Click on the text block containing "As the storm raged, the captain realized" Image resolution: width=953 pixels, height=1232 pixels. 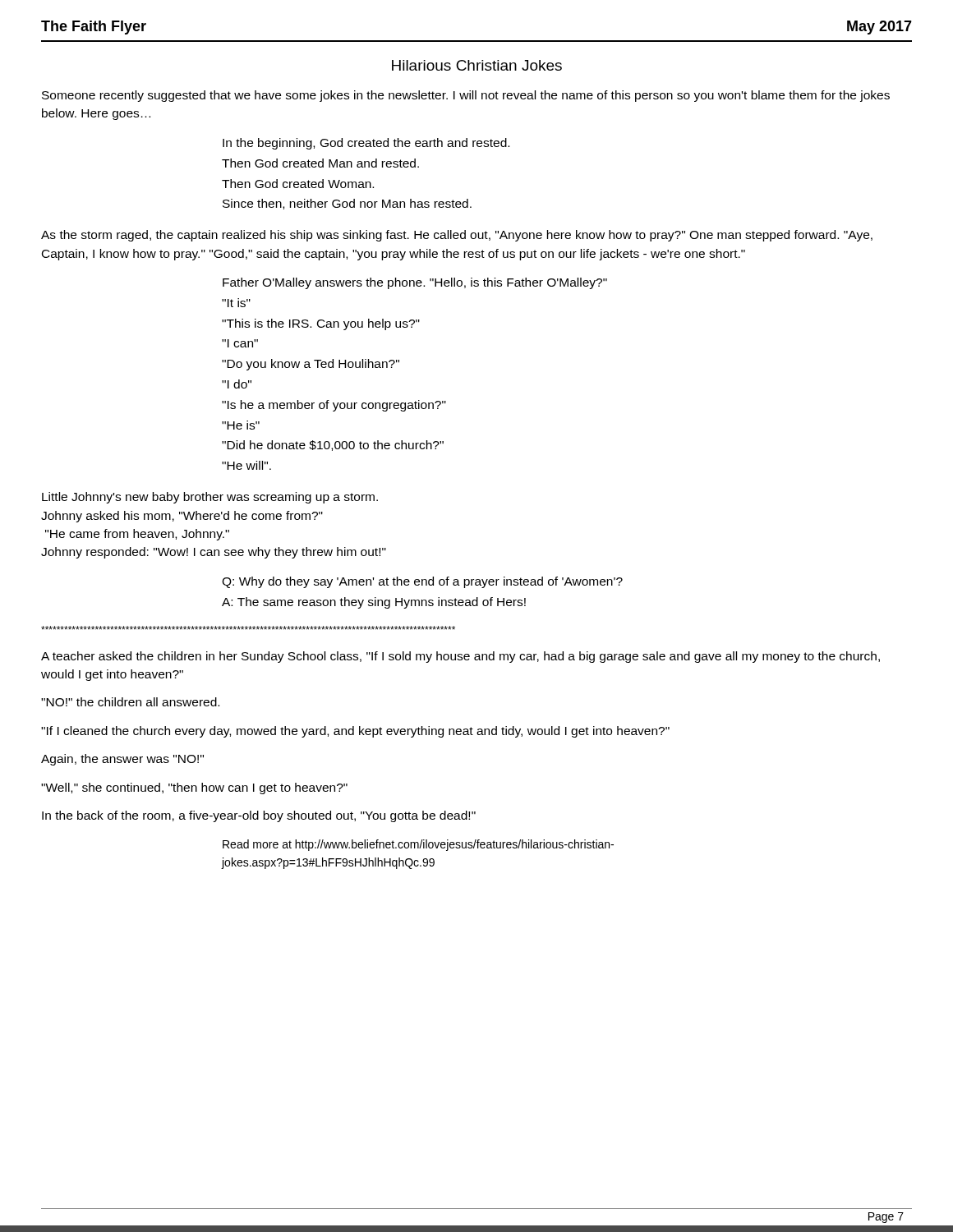pos(457,244)
